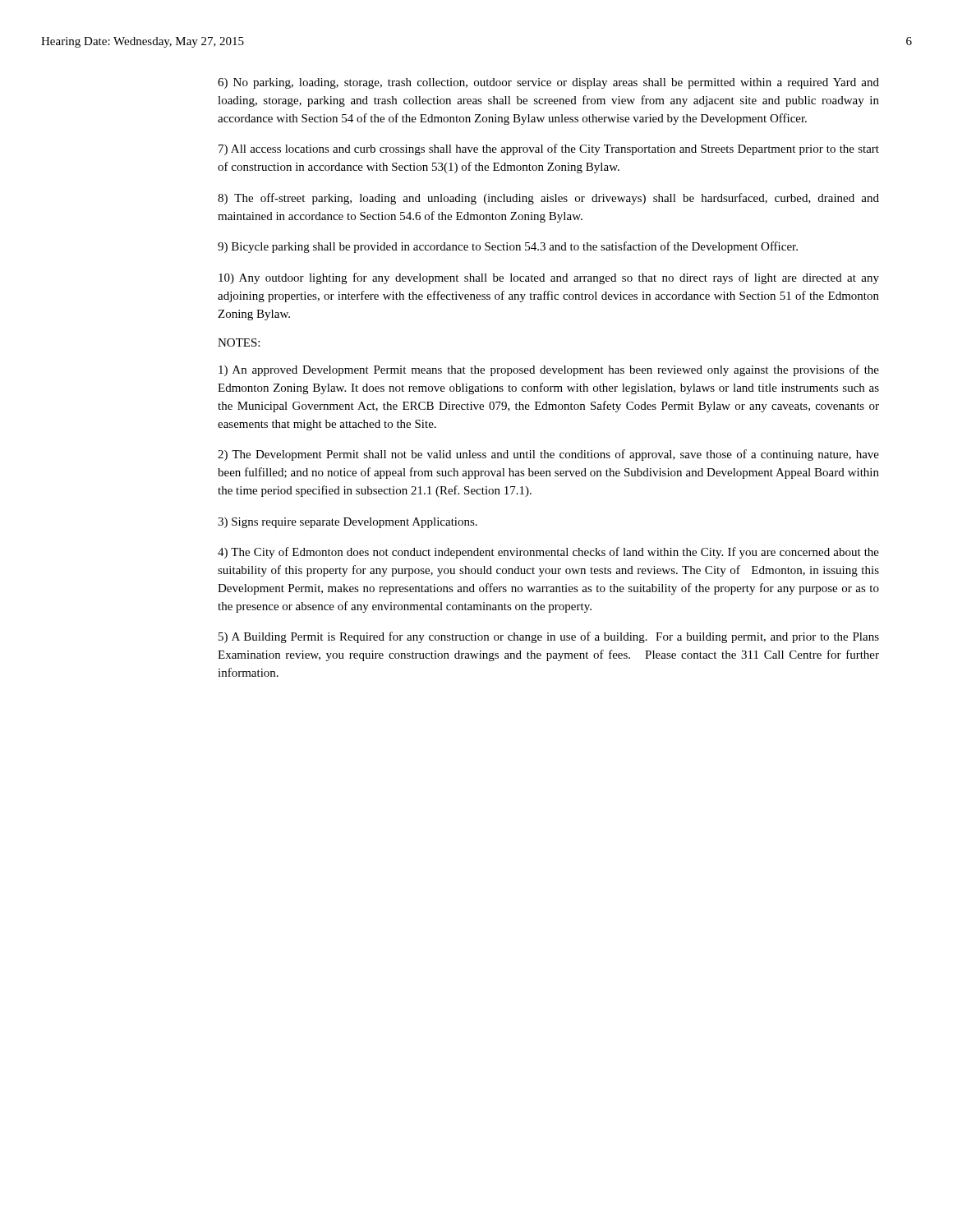Find a section header

click(x=239, y=343)
